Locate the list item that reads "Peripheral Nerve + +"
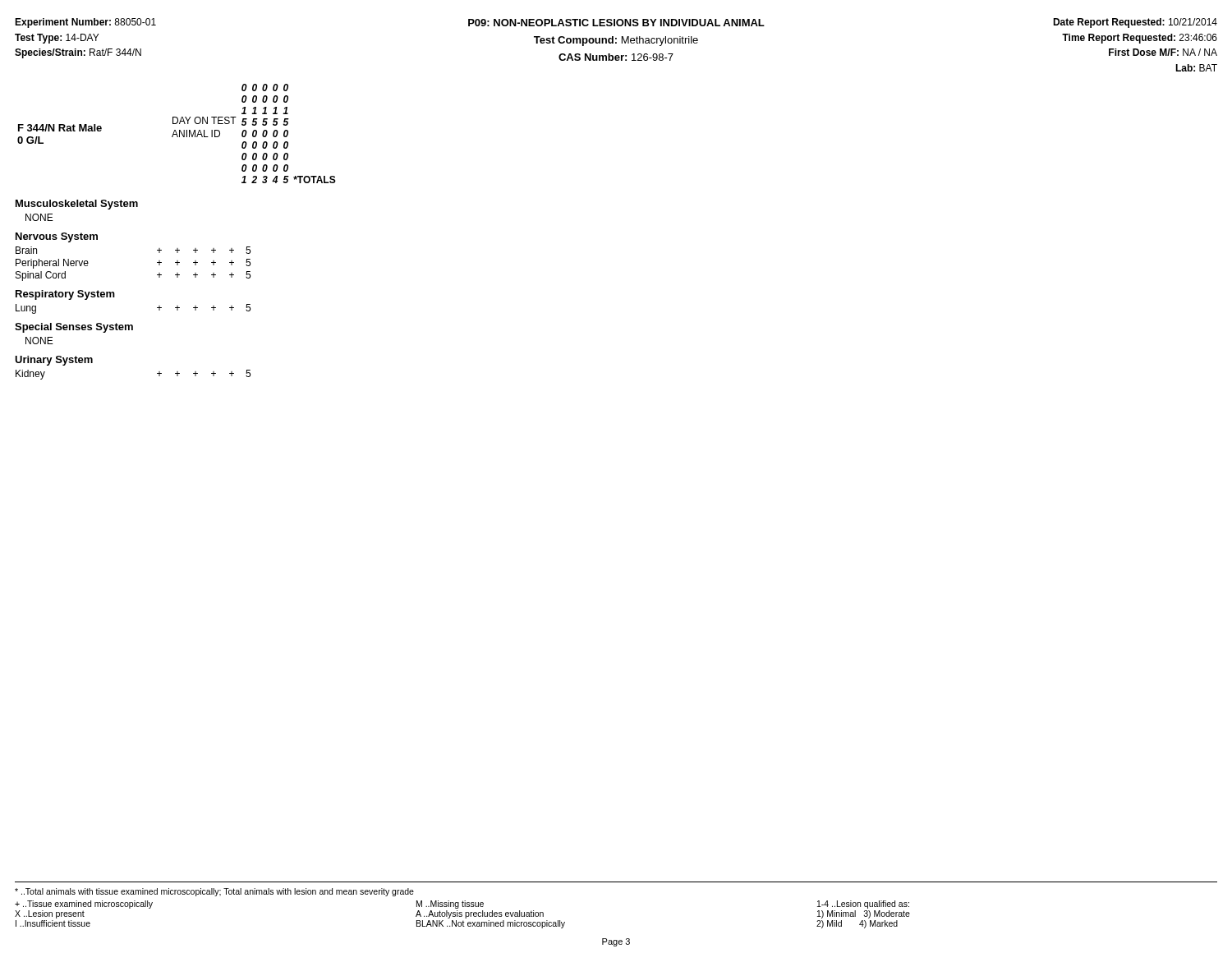 pyautogui.click(x=50, y=263)
